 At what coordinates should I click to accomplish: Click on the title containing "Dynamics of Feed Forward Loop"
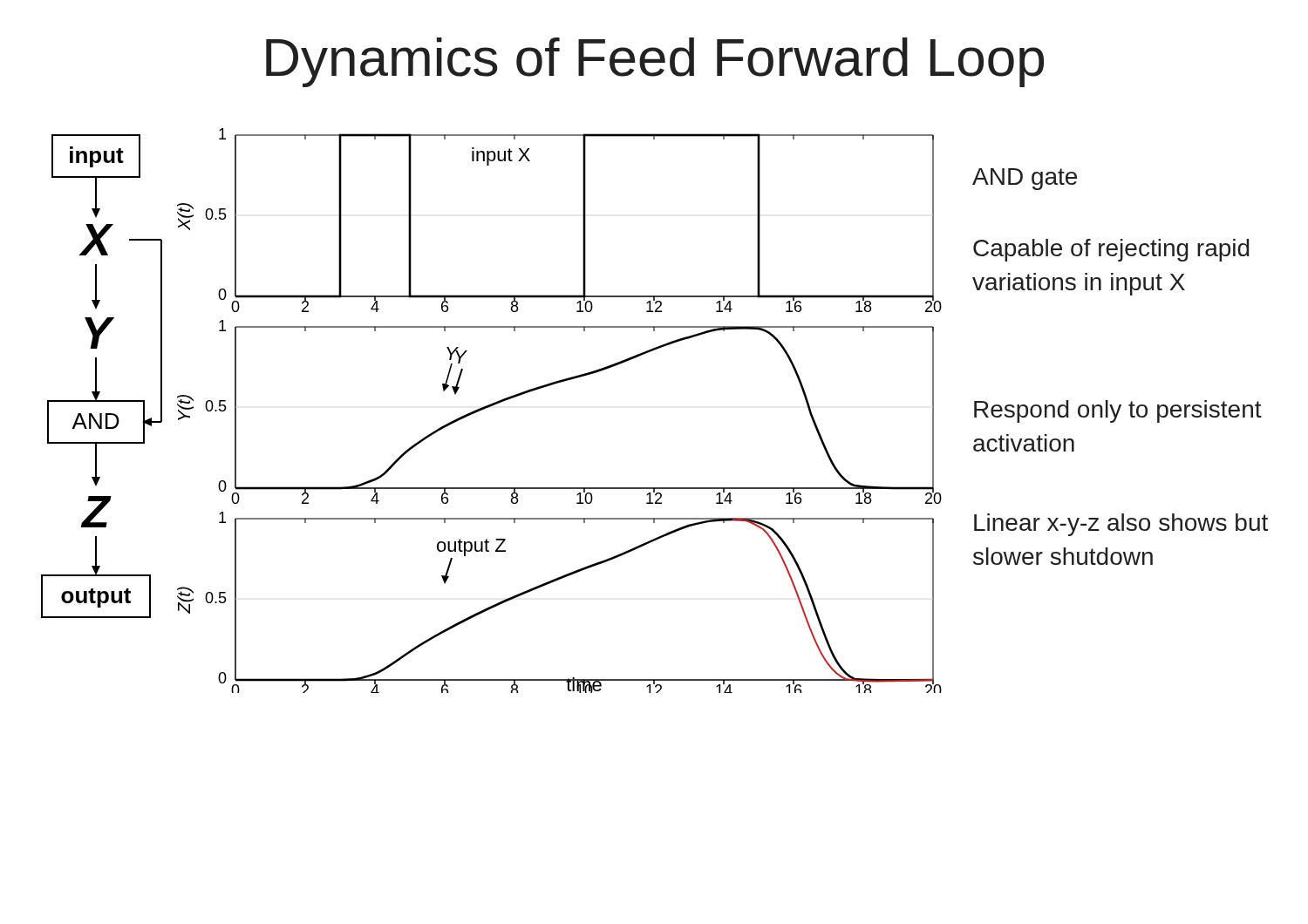654,57
